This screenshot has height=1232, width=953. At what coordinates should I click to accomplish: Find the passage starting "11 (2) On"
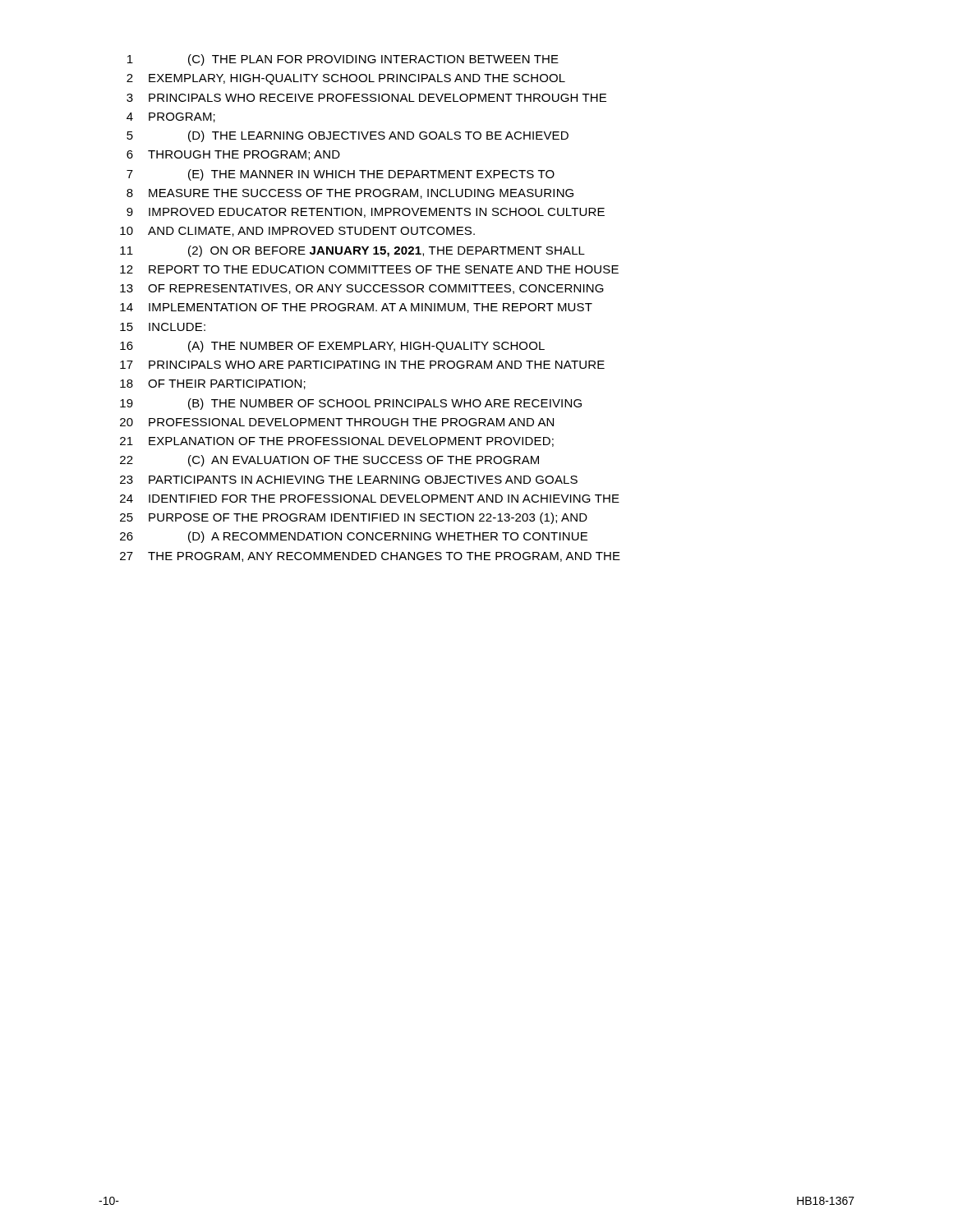[x=476, y=250]
